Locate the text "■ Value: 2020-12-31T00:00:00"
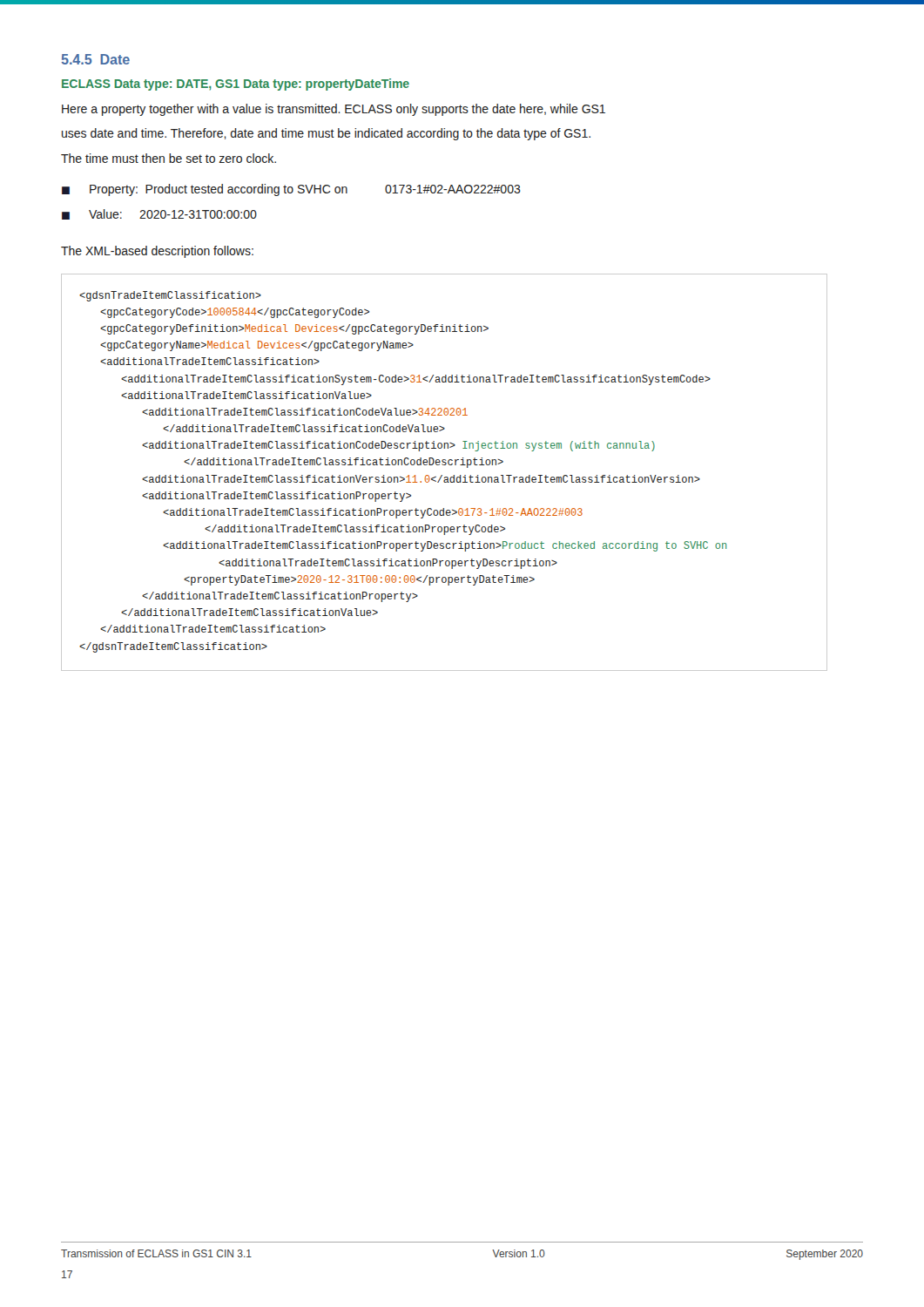924x1307 pixels. (x=159, y=214)
